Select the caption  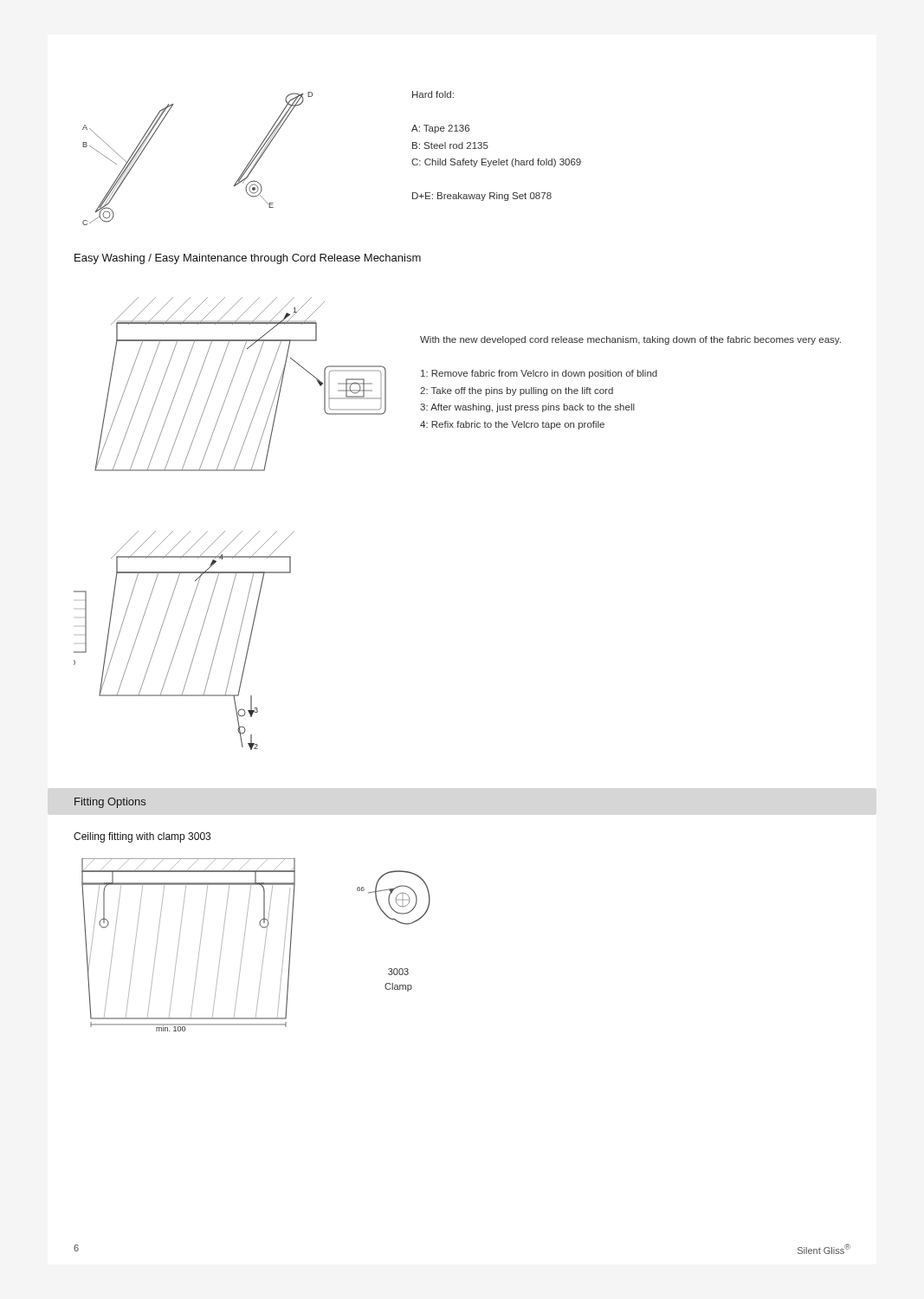coord(398,979)
